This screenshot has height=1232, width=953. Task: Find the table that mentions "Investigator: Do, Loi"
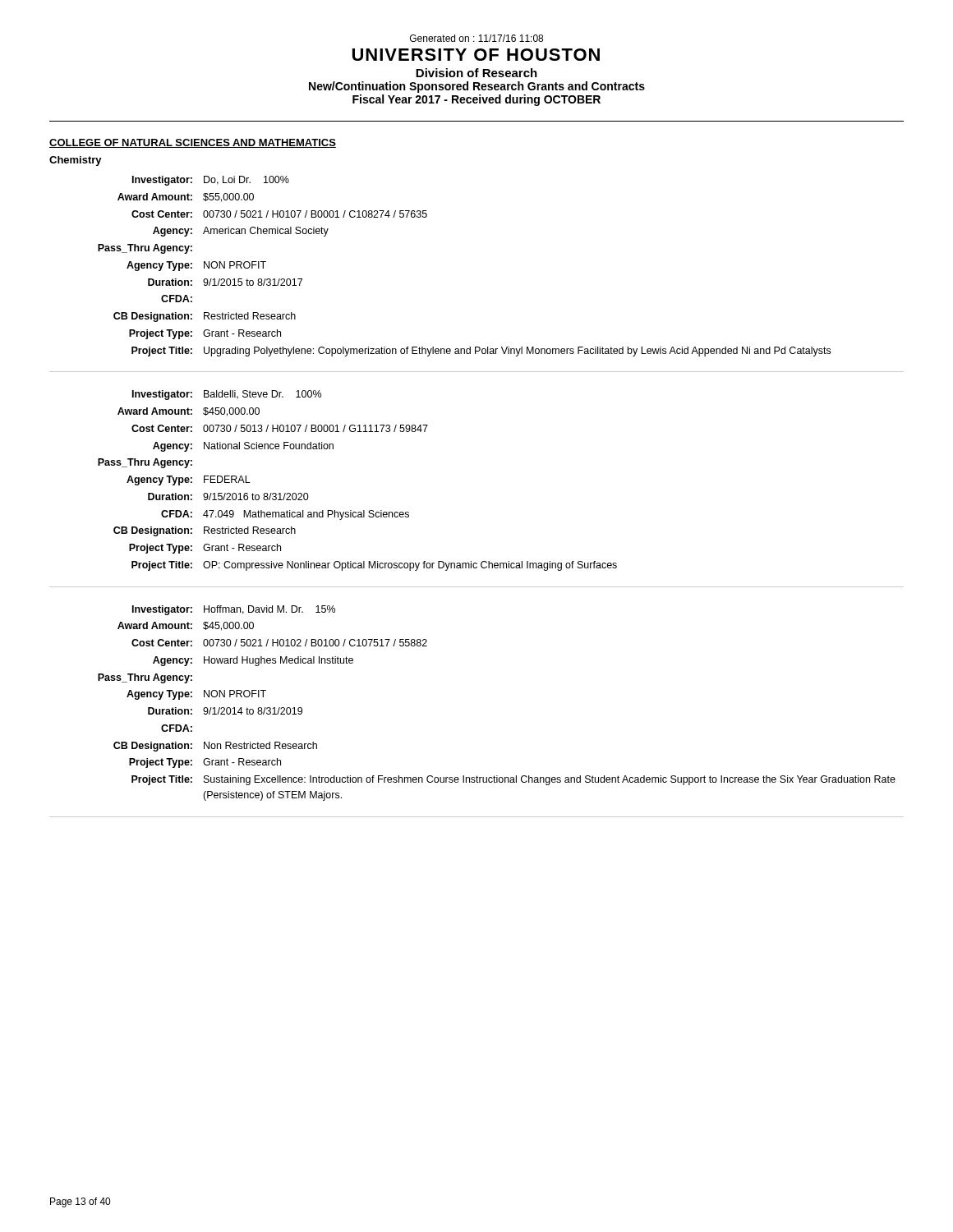coord(476,272)
